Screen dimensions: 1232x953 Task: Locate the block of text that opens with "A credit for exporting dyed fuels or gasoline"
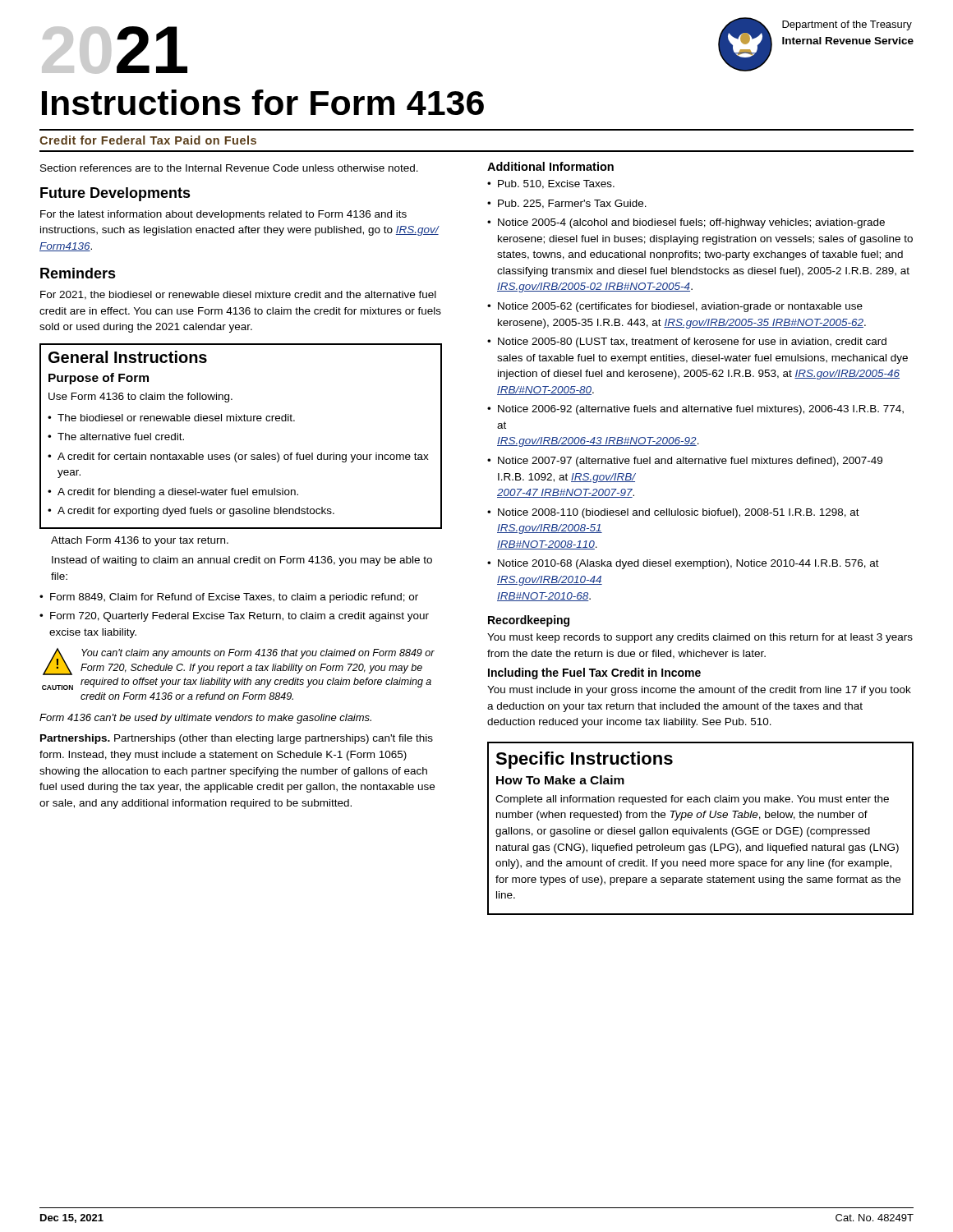[196, 511]
